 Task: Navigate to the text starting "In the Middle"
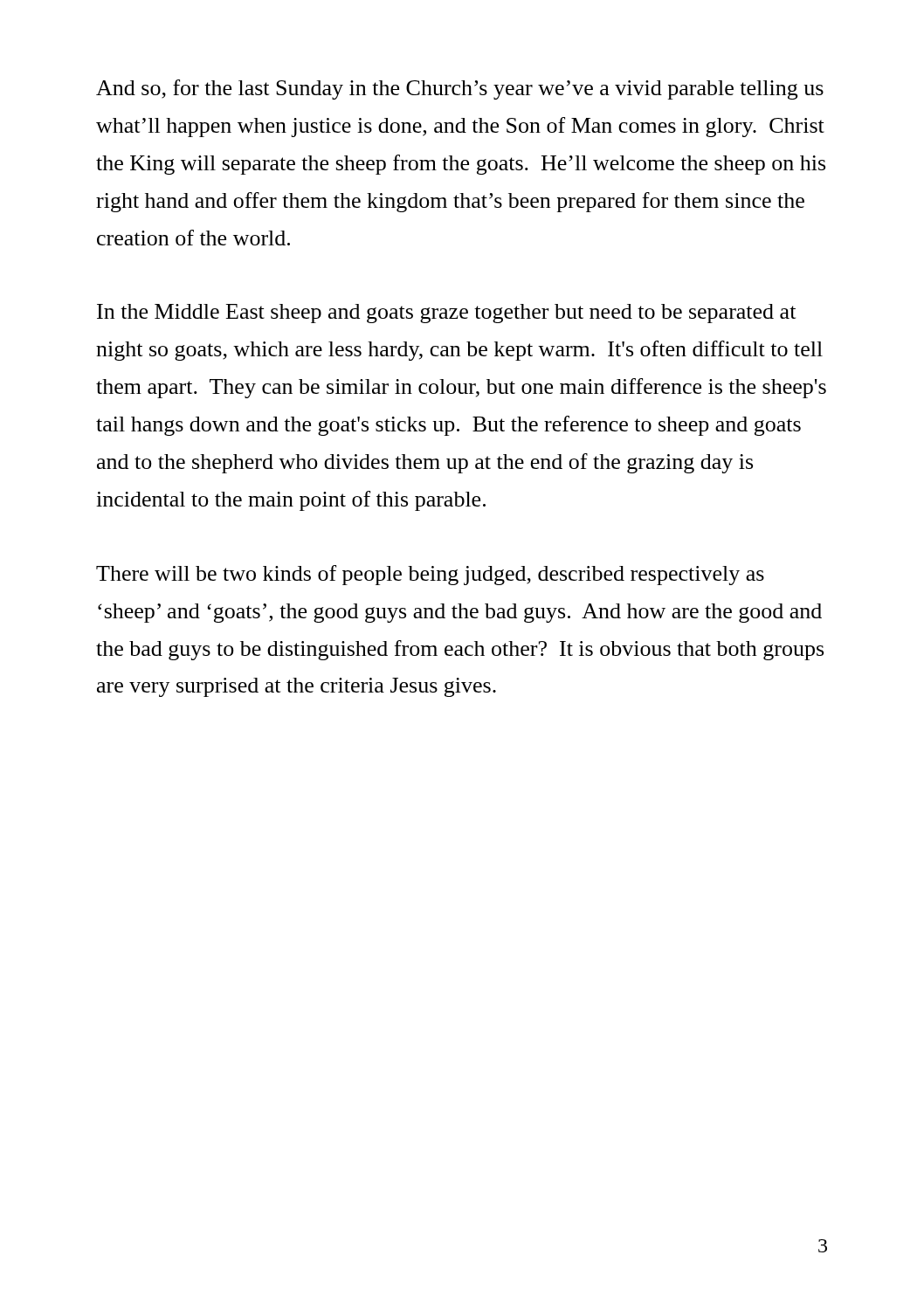pyautogui.click(x=461, y=405)
